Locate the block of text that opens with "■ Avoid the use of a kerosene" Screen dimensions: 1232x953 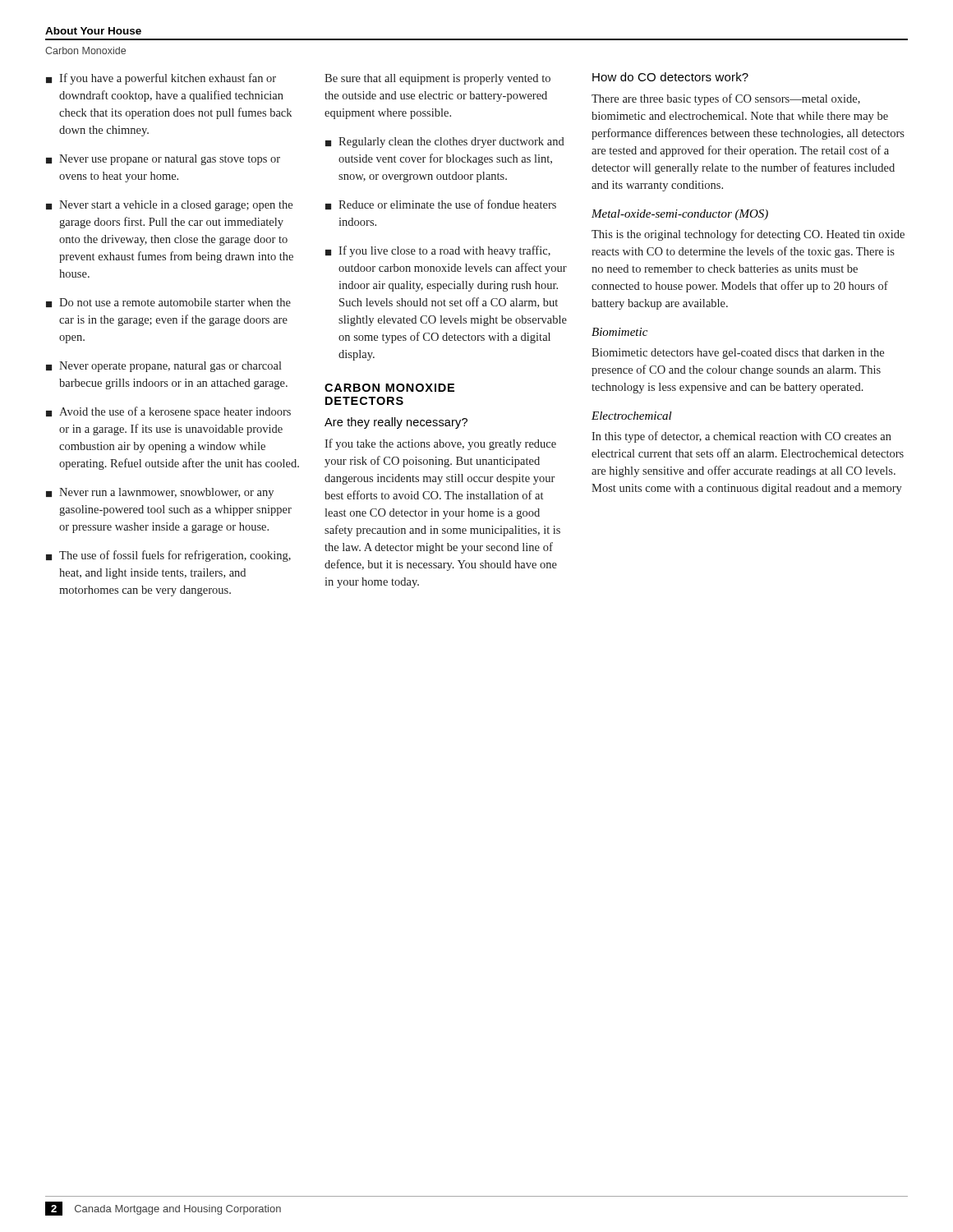click(x=173, y=438)
